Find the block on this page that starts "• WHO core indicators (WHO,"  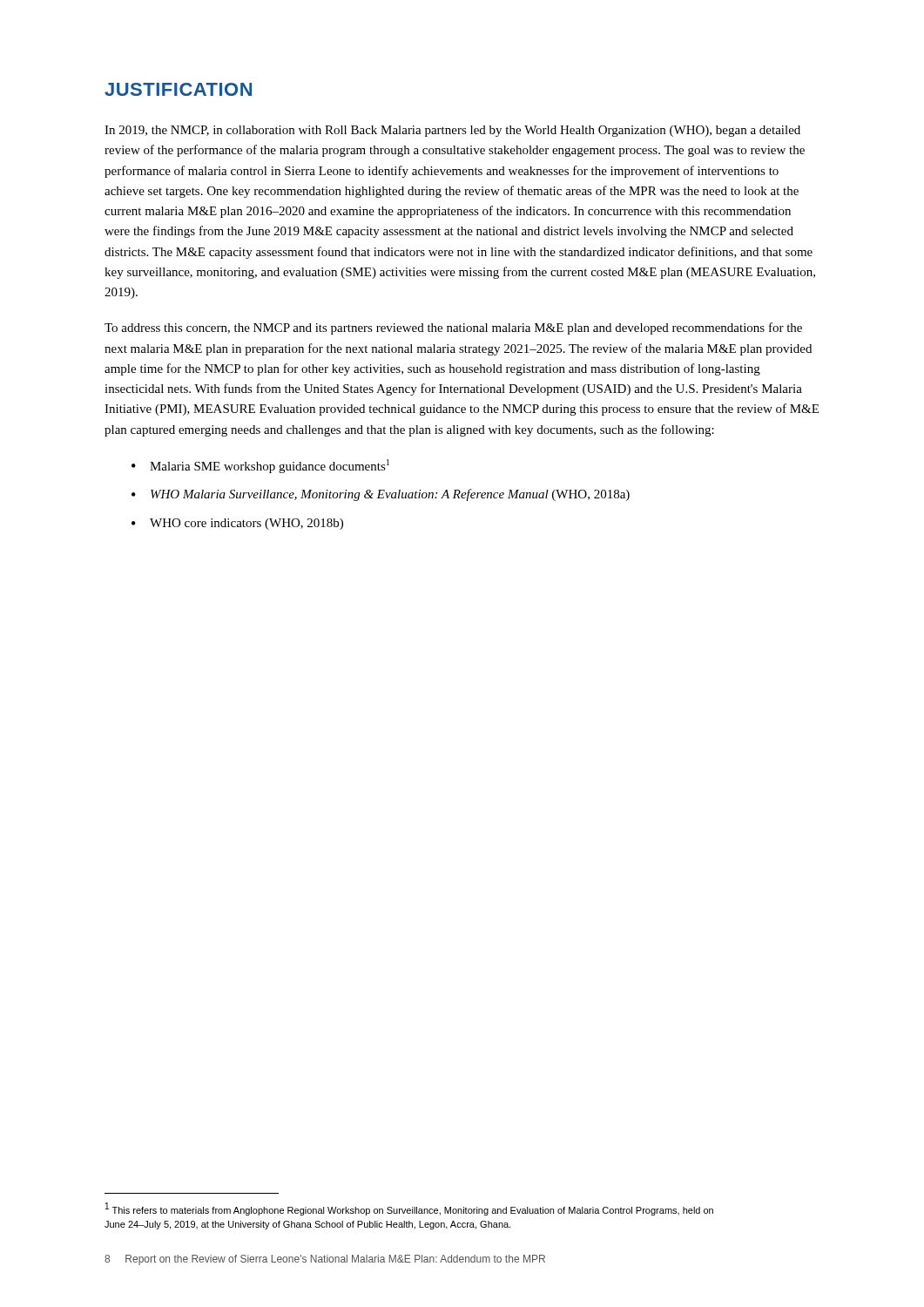(x=237, y=524)
